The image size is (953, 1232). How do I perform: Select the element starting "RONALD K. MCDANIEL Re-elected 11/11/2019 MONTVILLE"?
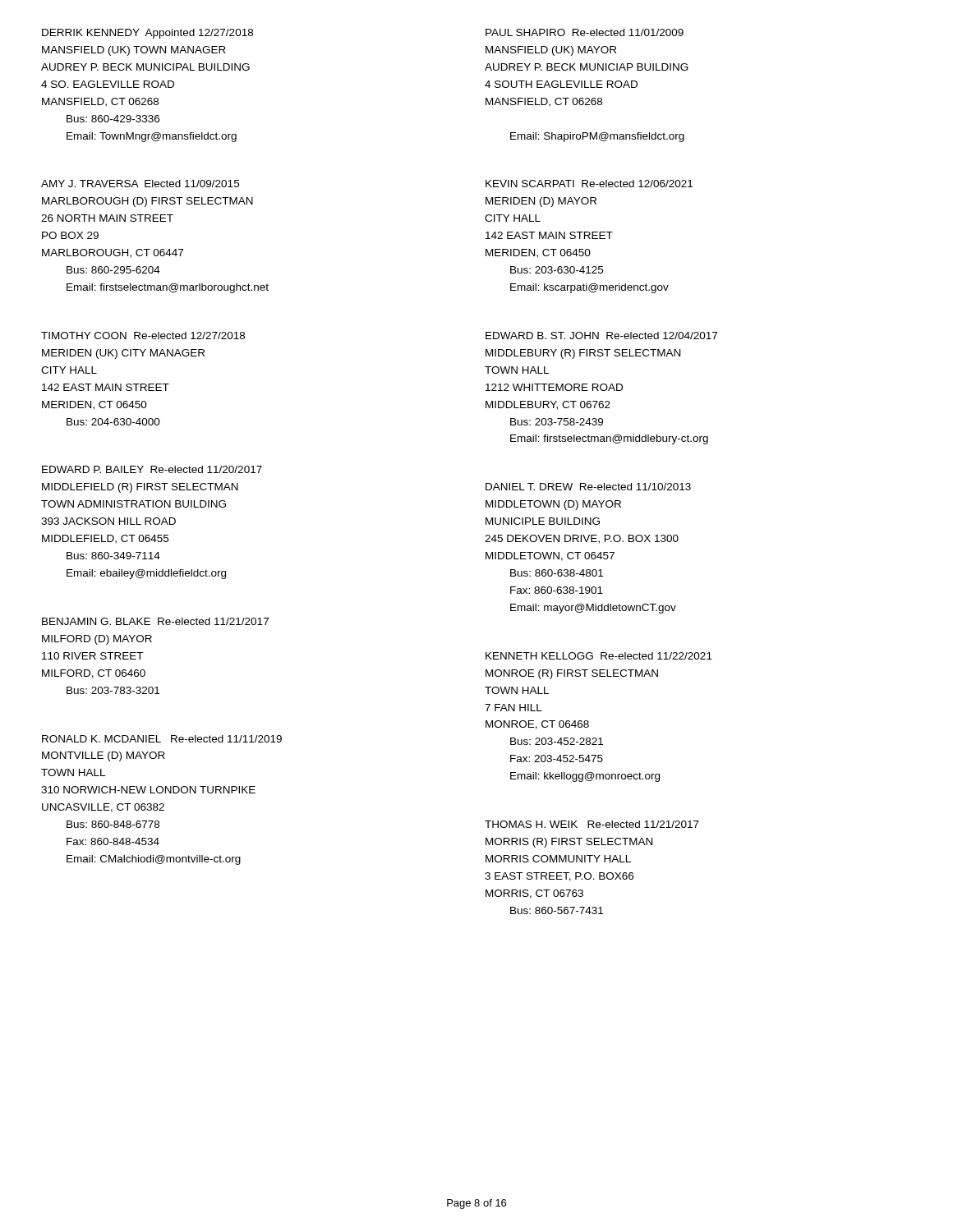tap(162, 799)
